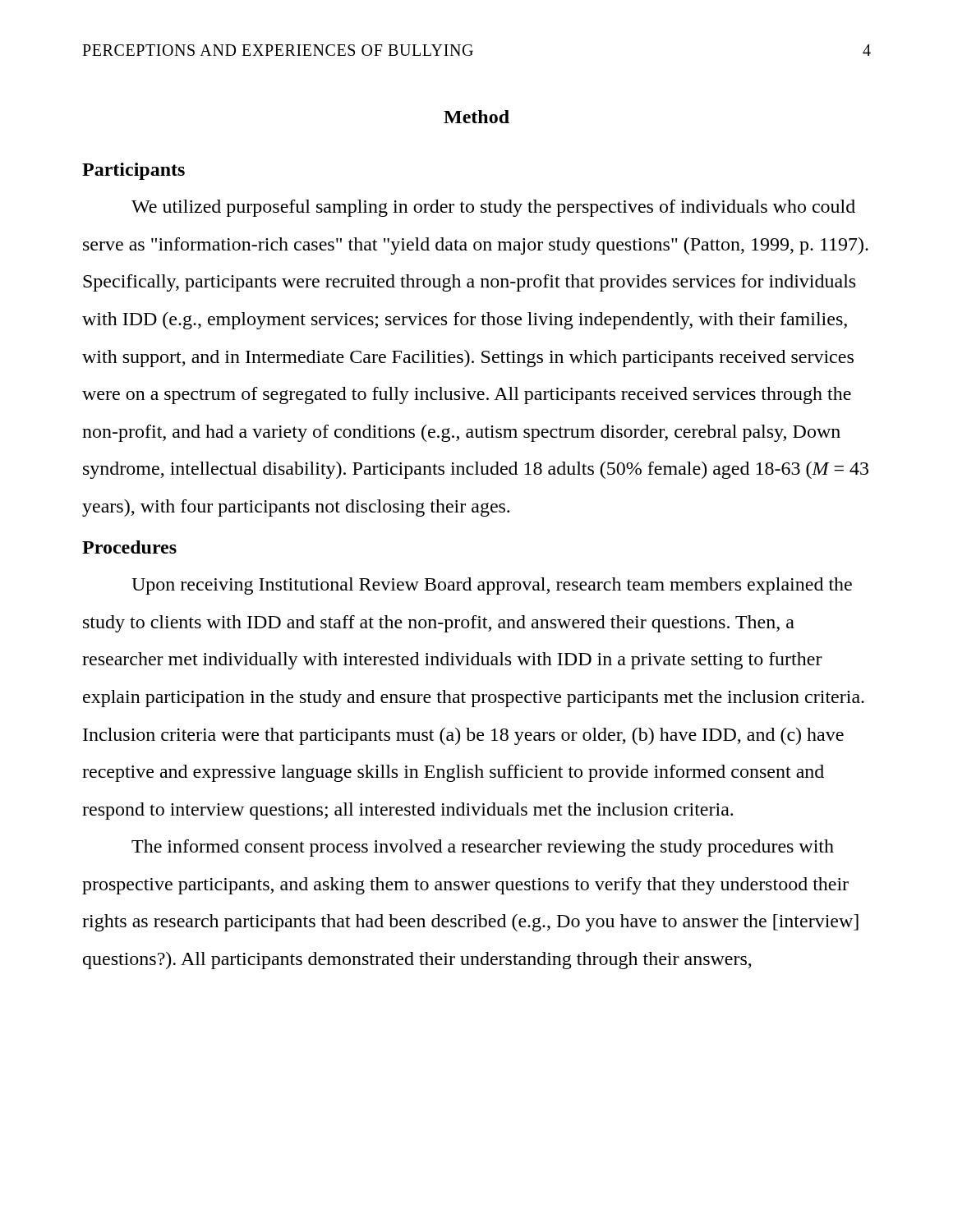This screenshot has width=953, height=1232.
Task: Locate the text block starting "The informed consent process involved a researcher reviewing"
Action: (476, 903)
